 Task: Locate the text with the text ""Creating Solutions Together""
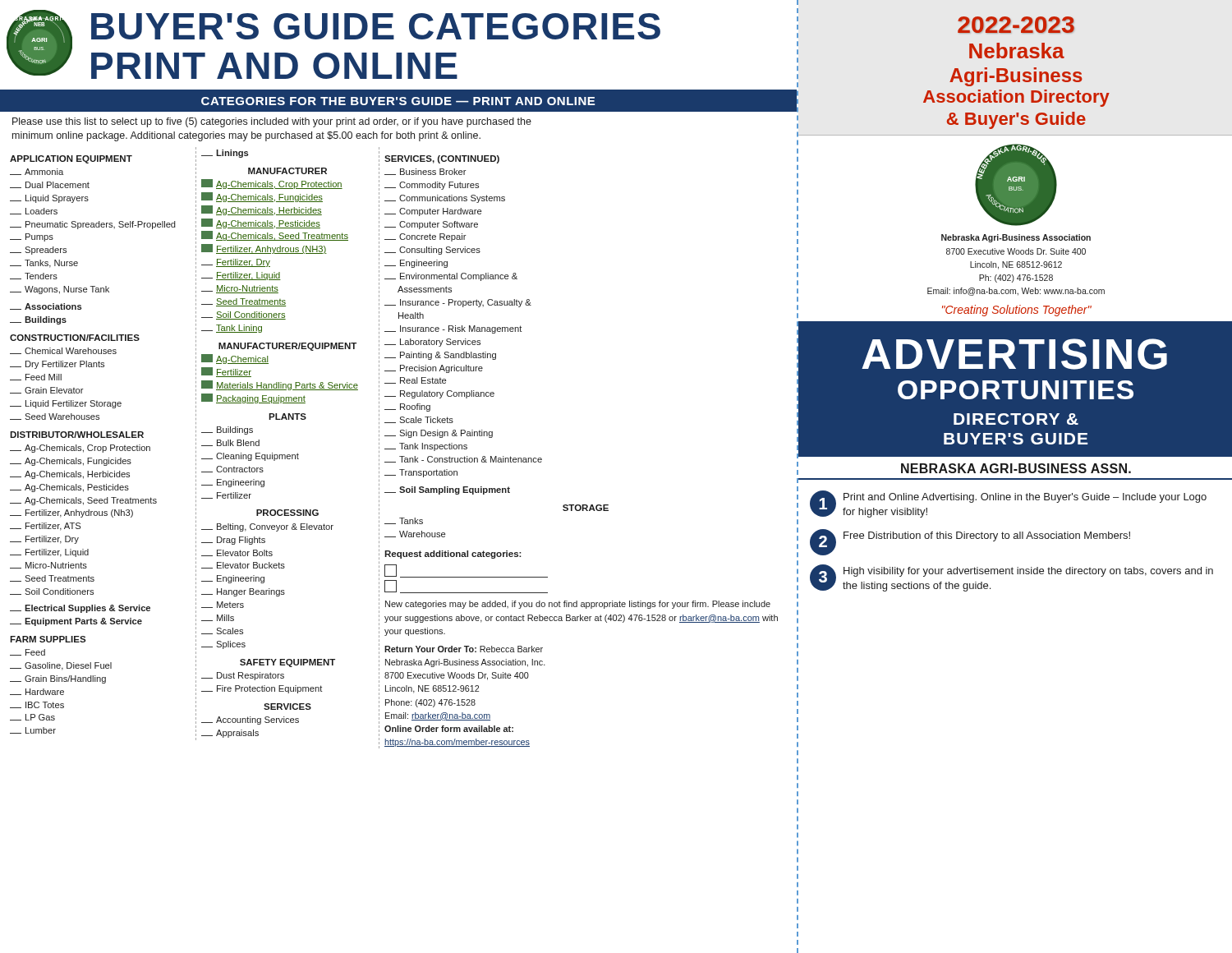pos(1016,309)
